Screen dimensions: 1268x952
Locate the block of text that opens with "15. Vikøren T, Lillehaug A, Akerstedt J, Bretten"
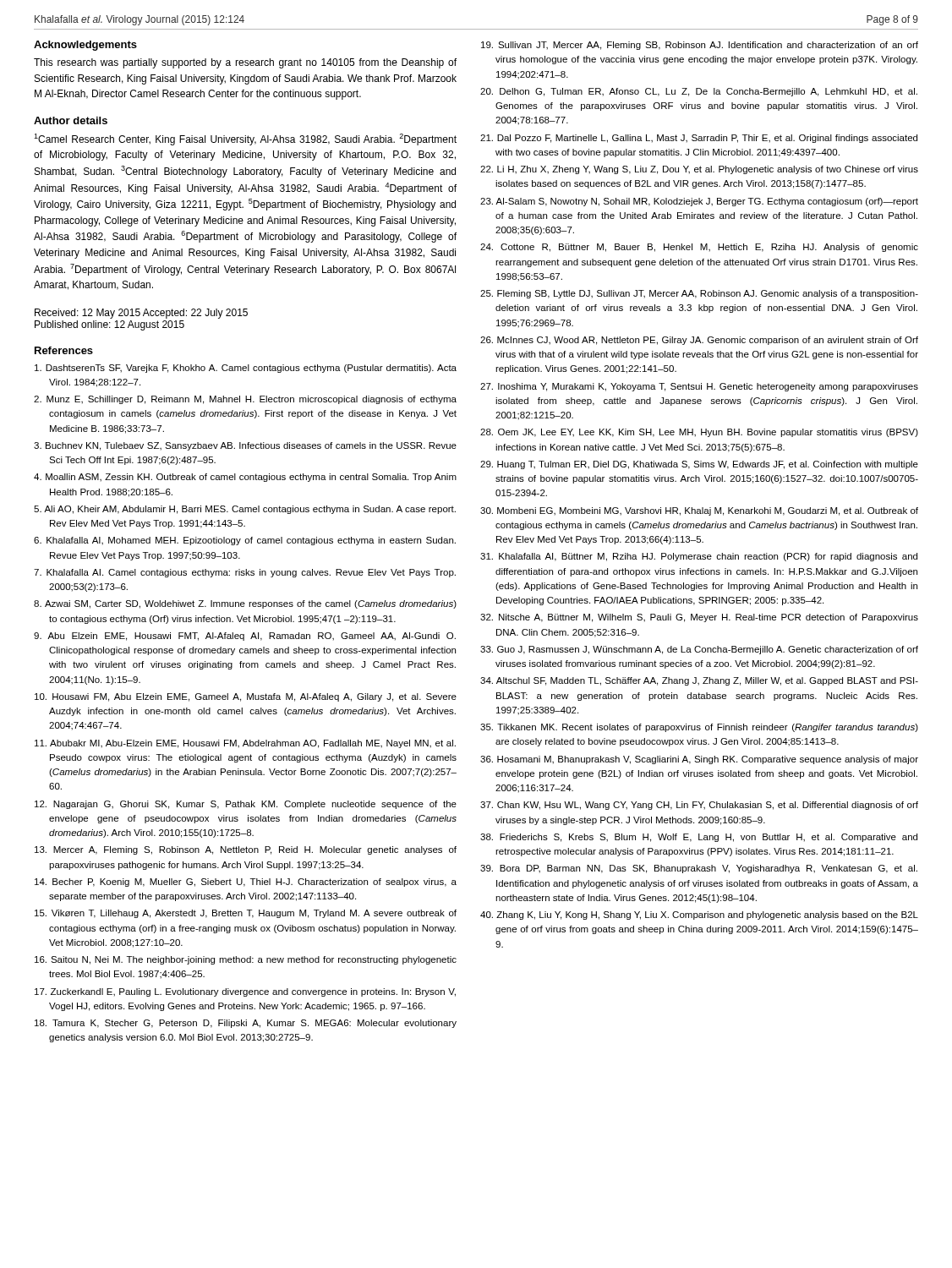[x=245, y=928]
